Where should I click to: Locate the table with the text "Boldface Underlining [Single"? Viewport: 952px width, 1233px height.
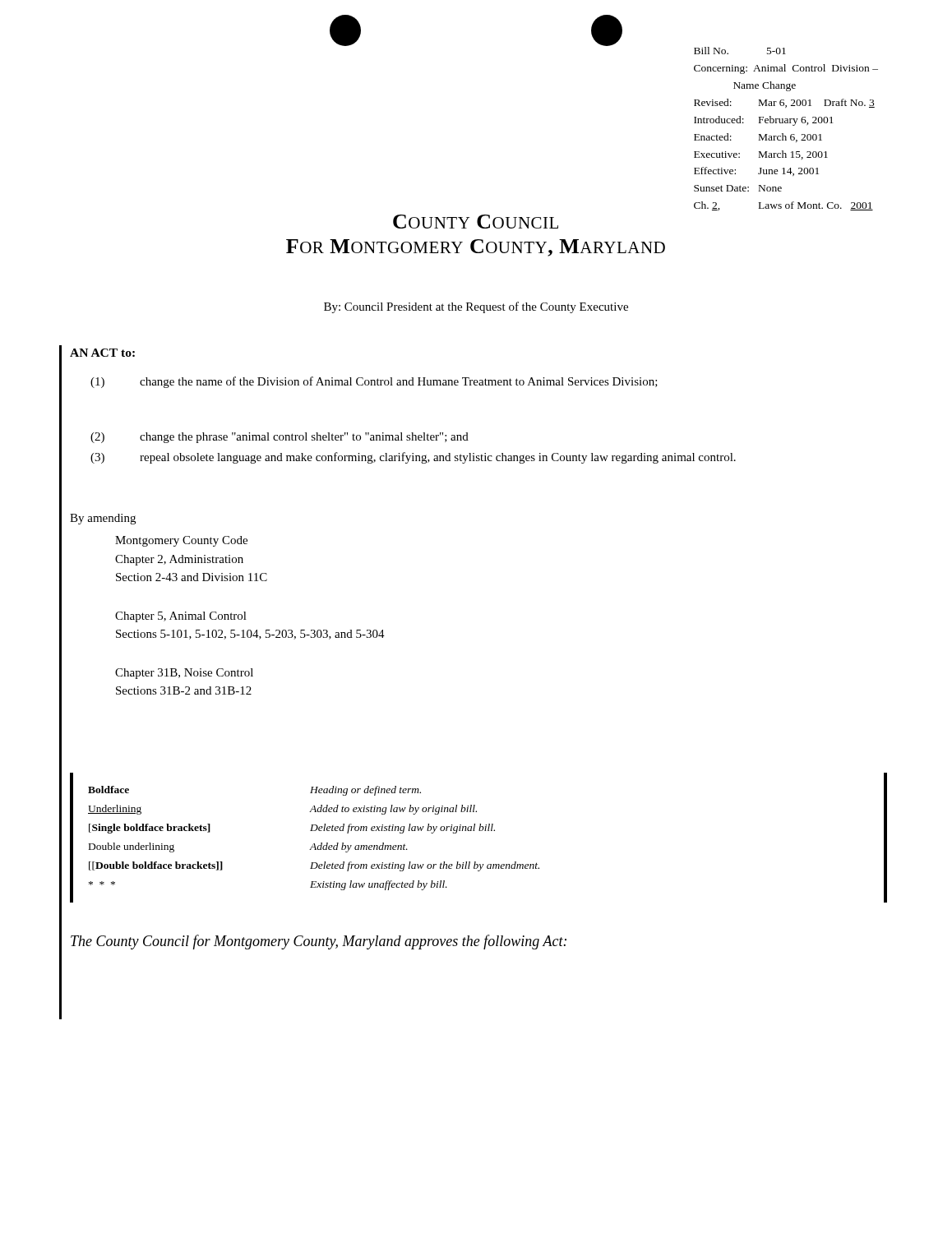pos(478,838)
